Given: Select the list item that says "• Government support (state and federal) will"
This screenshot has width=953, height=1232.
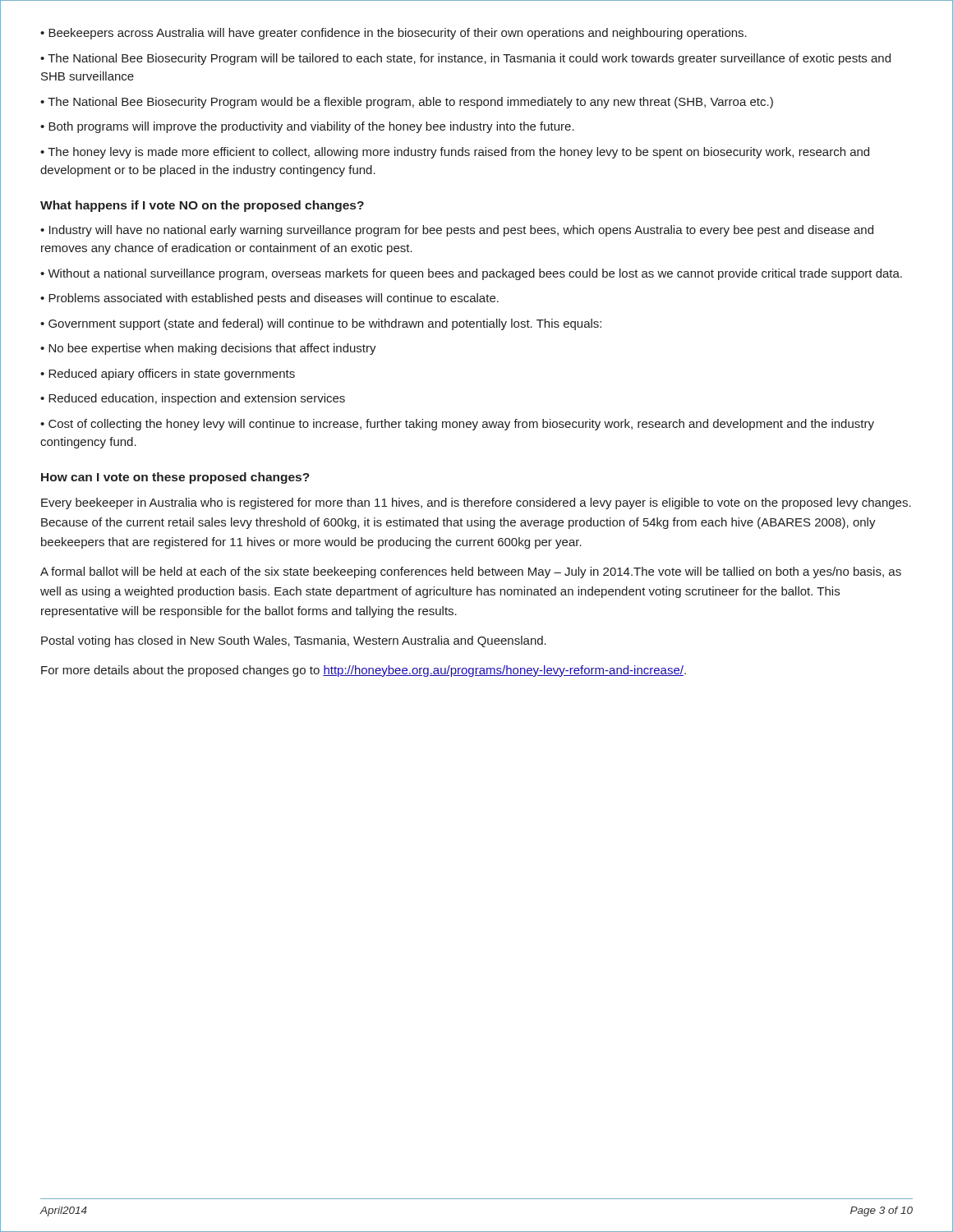Looking at the screenshot, I should pos(321,323).
